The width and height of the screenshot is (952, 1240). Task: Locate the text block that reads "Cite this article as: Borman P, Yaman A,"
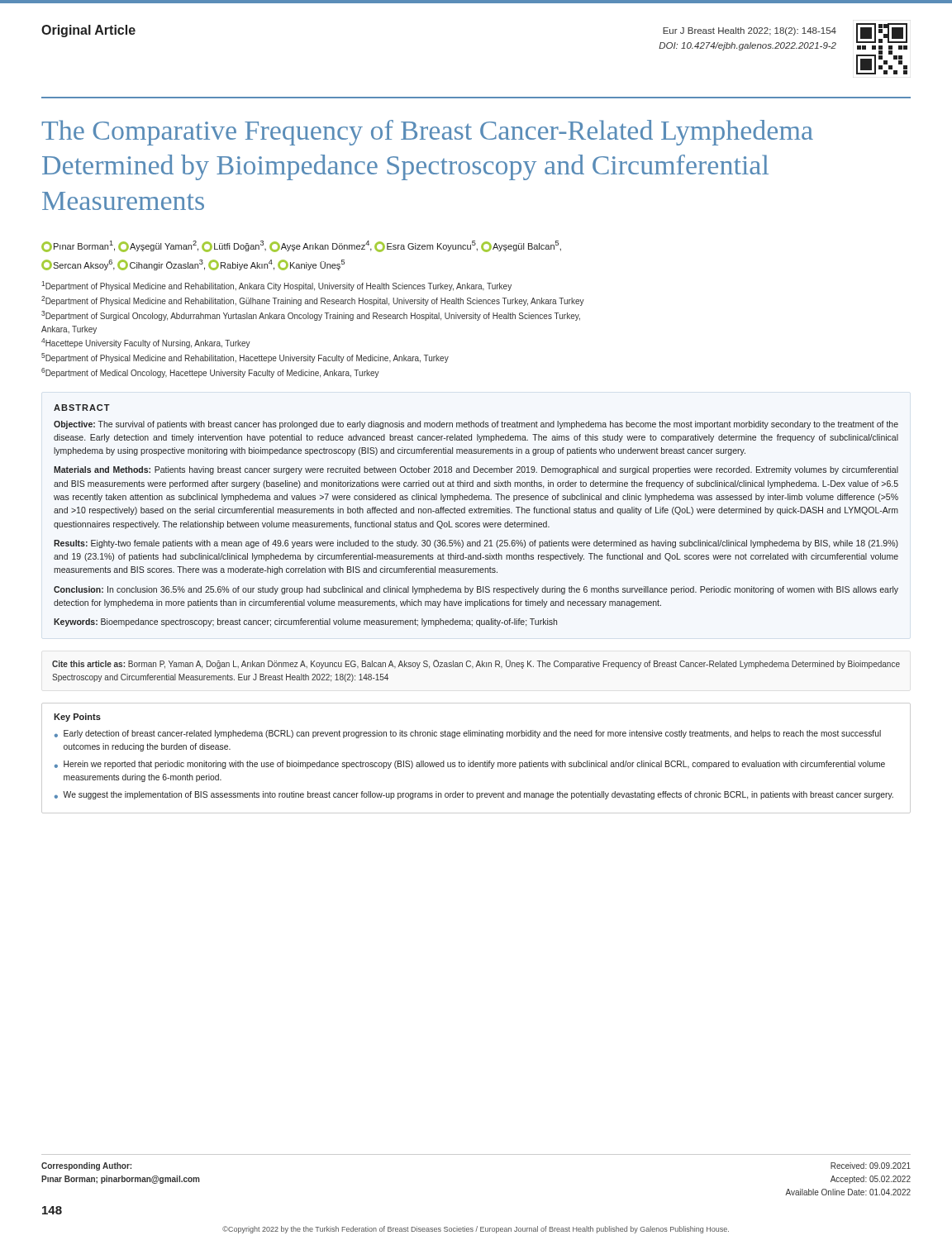[476, 671]
